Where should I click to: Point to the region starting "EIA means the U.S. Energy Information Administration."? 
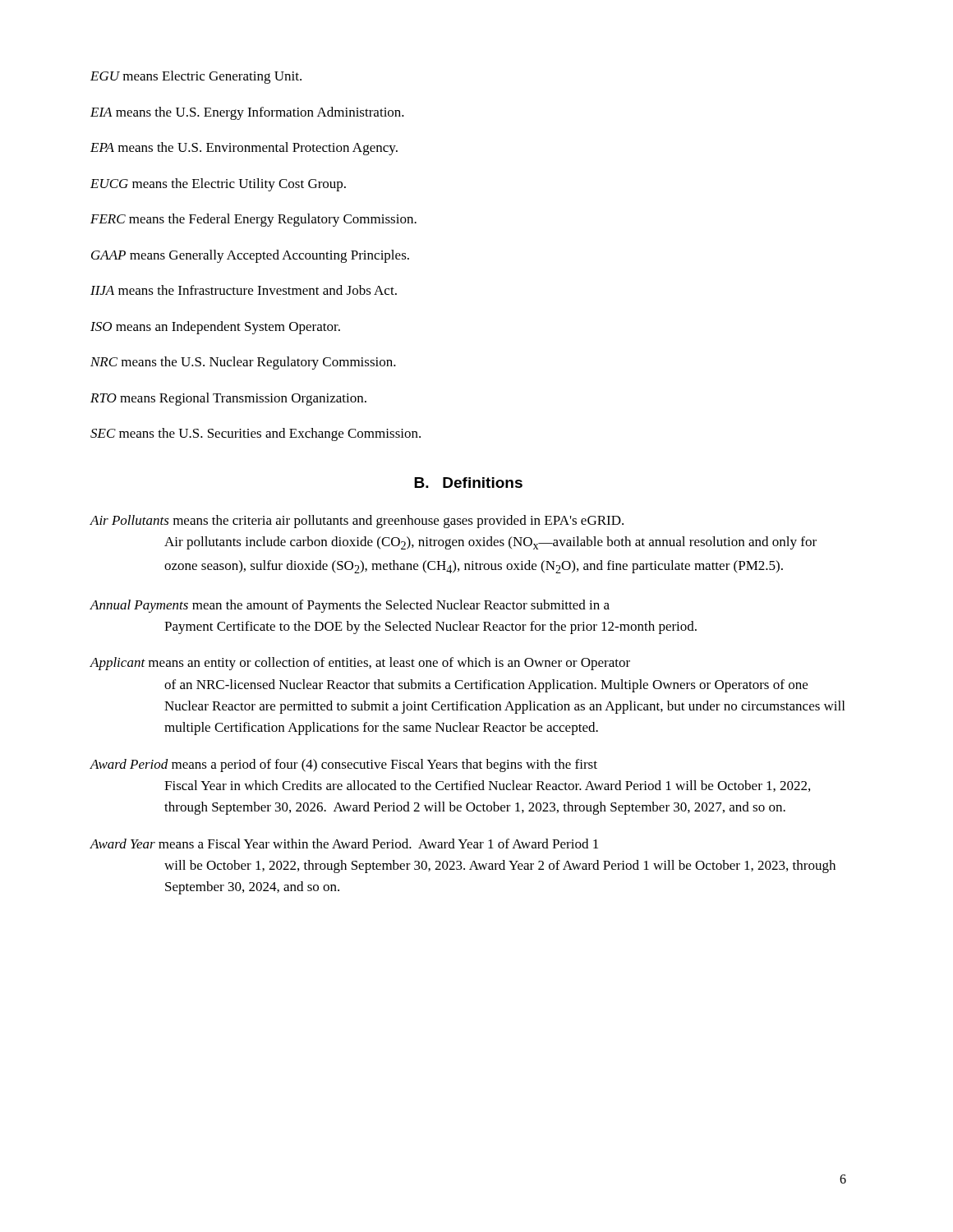pyautogui.click(x=248, y=112)
